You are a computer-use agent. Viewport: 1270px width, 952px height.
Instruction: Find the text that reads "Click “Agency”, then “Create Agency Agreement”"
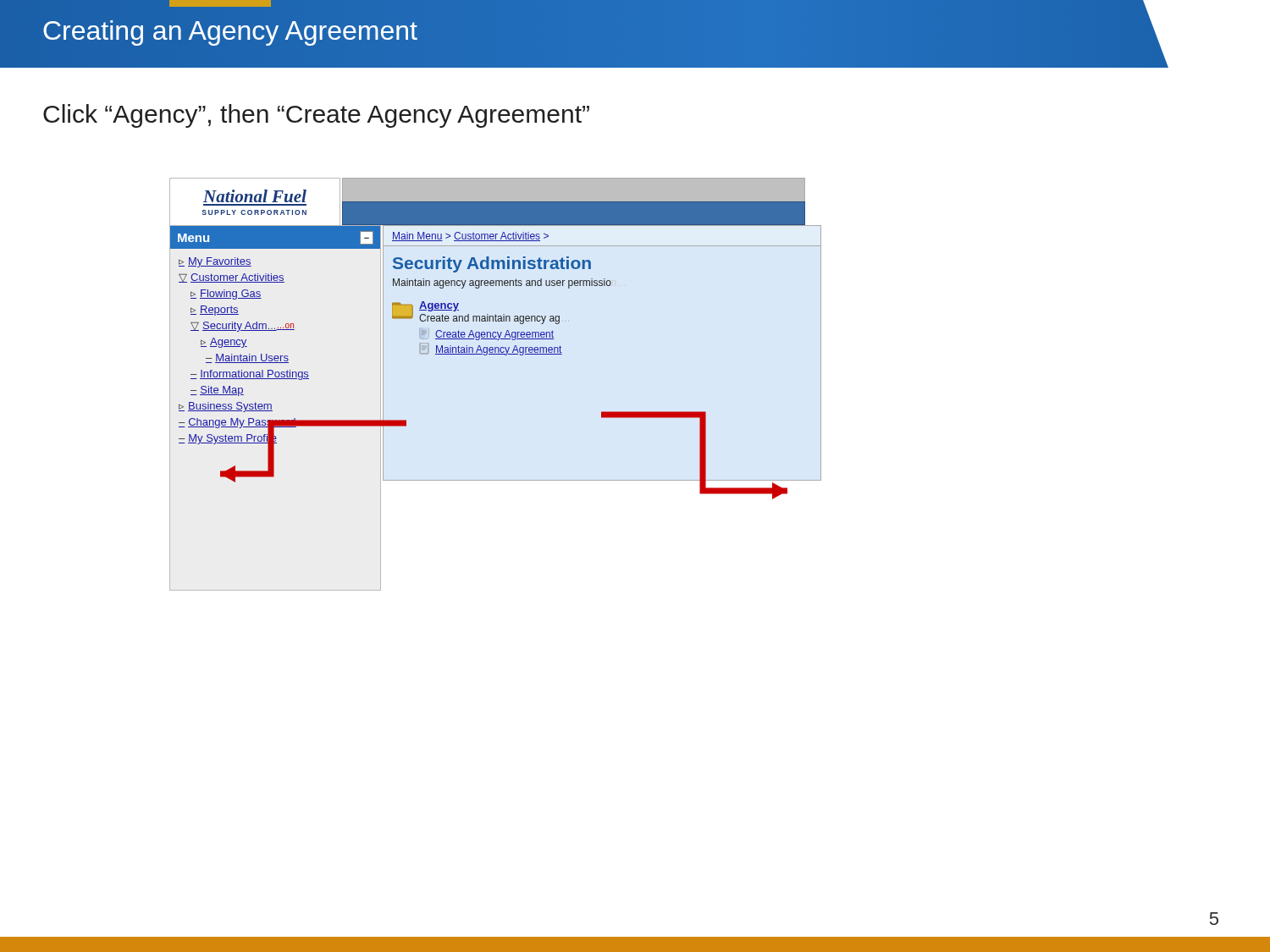click(316, 114)
